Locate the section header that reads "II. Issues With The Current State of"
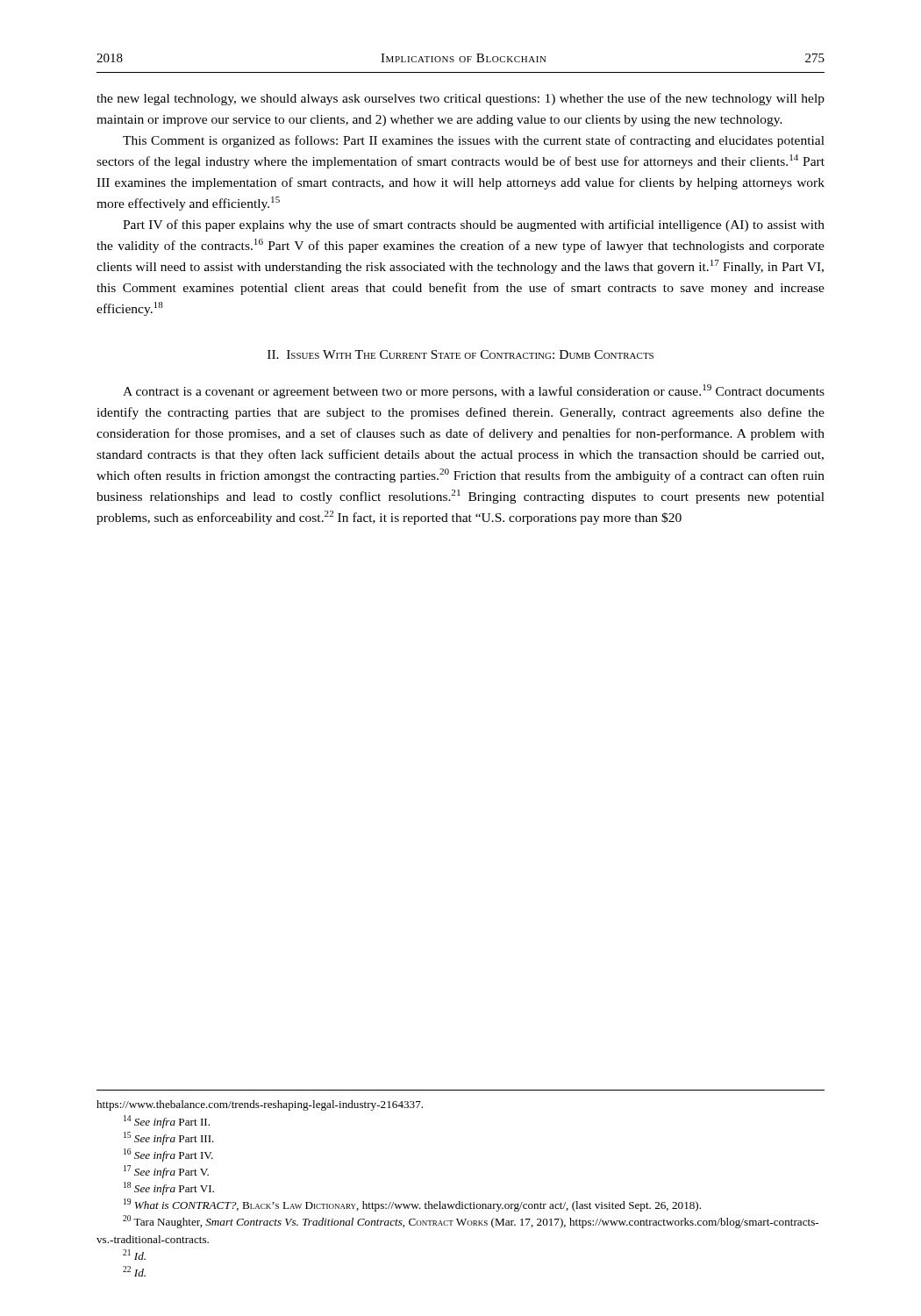 tap(460, 354)
